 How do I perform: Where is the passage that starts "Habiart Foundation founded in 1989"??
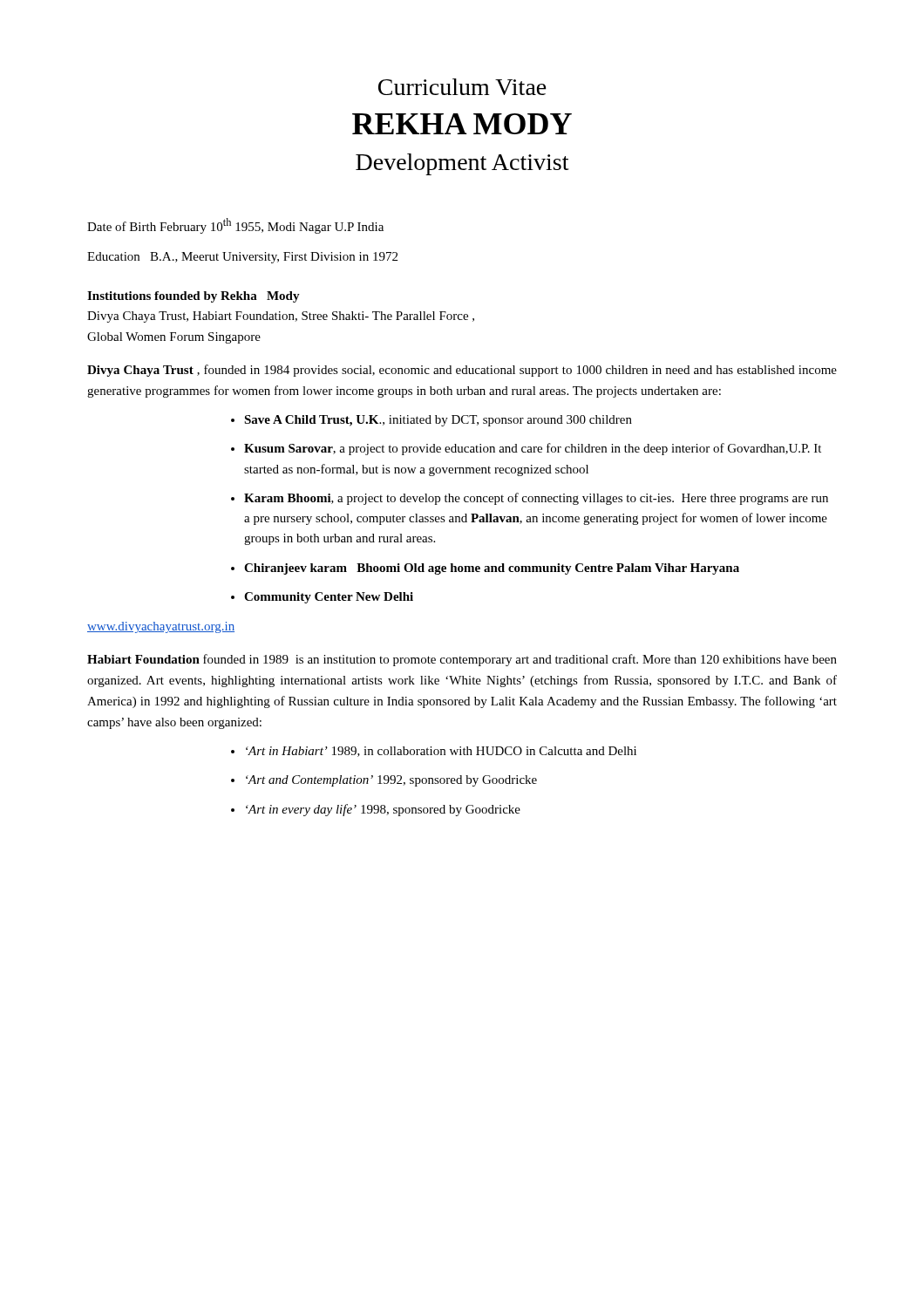click(462, 691)
